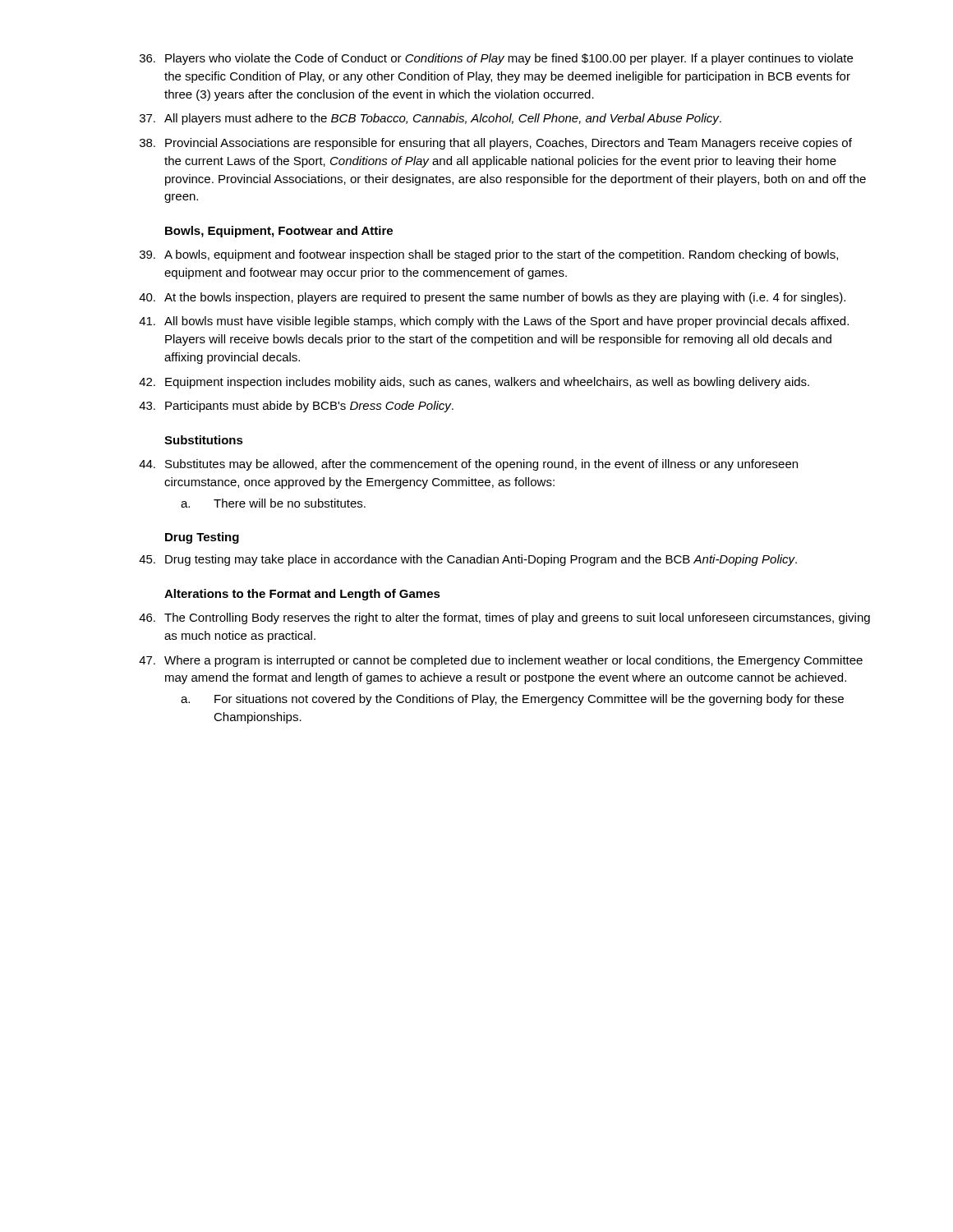Point to the text starting "45. Drug testing may take place in"

pyautogui.click(x=476, y=559)
